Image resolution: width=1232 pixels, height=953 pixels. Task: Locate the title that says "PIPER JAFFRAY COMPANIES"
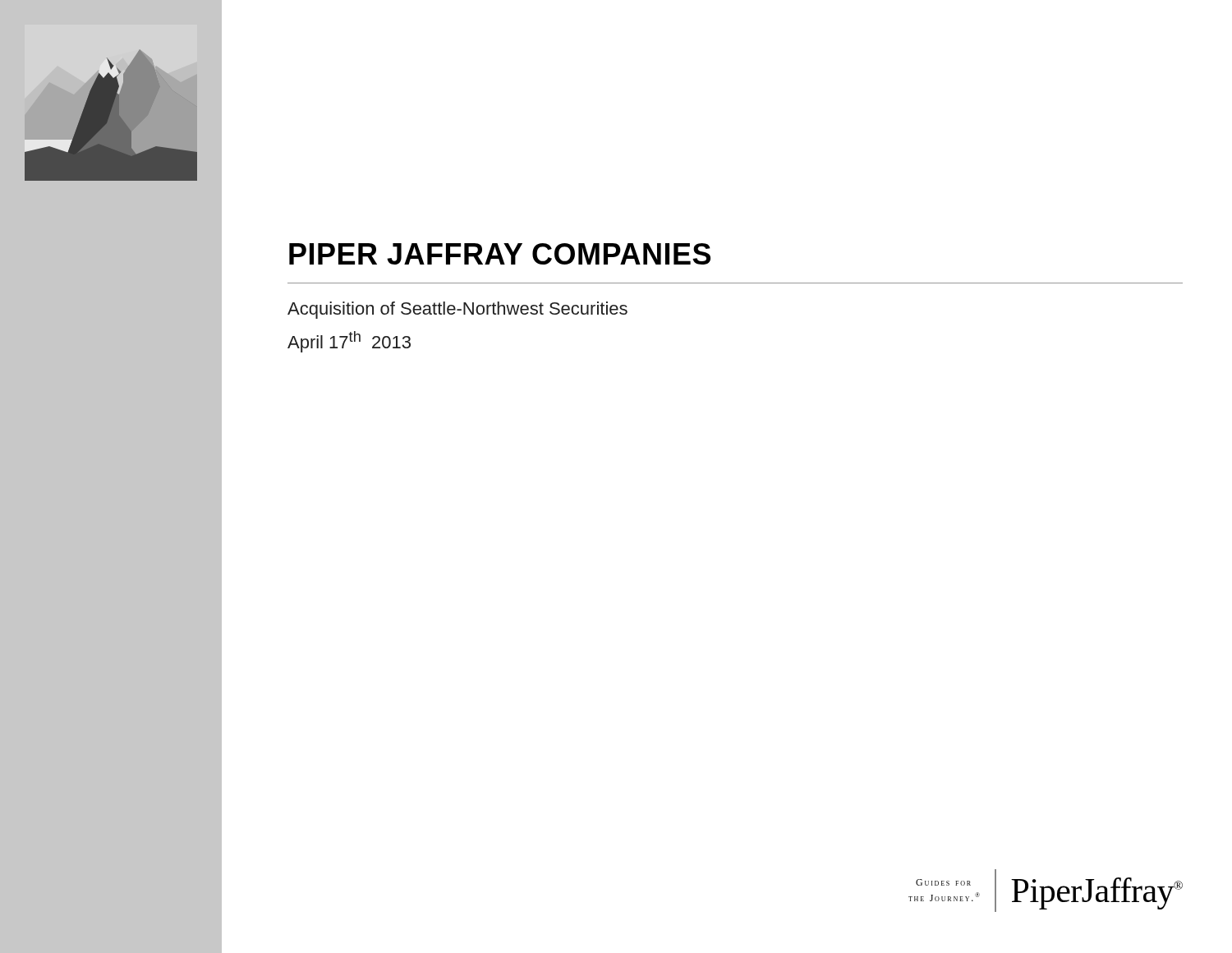[x=500, y=255]
